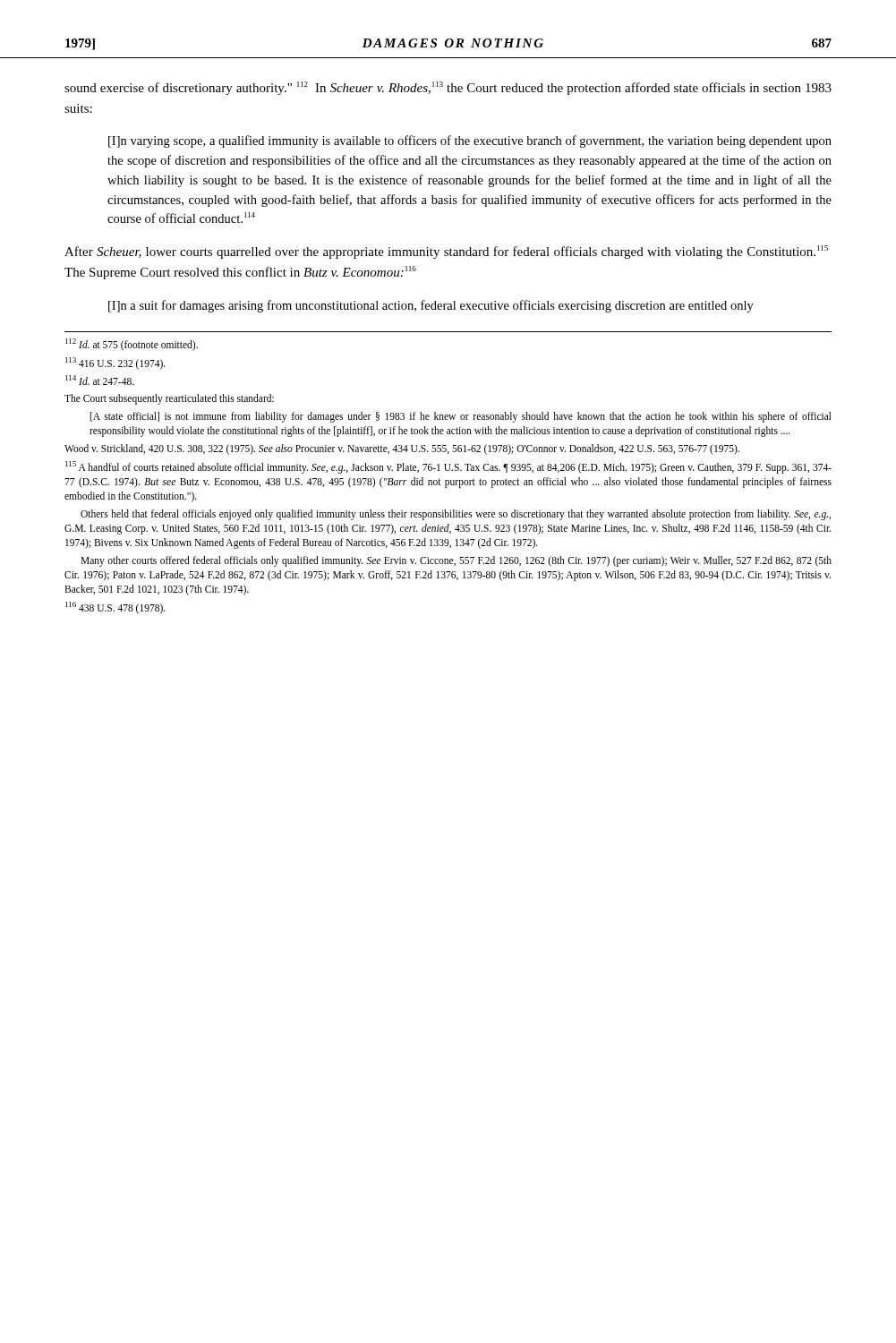The height and width of the screenshot is (1343, 896).
Task: Click the passage that begins "[I]n a suit for"
Action: pos(430,305)
